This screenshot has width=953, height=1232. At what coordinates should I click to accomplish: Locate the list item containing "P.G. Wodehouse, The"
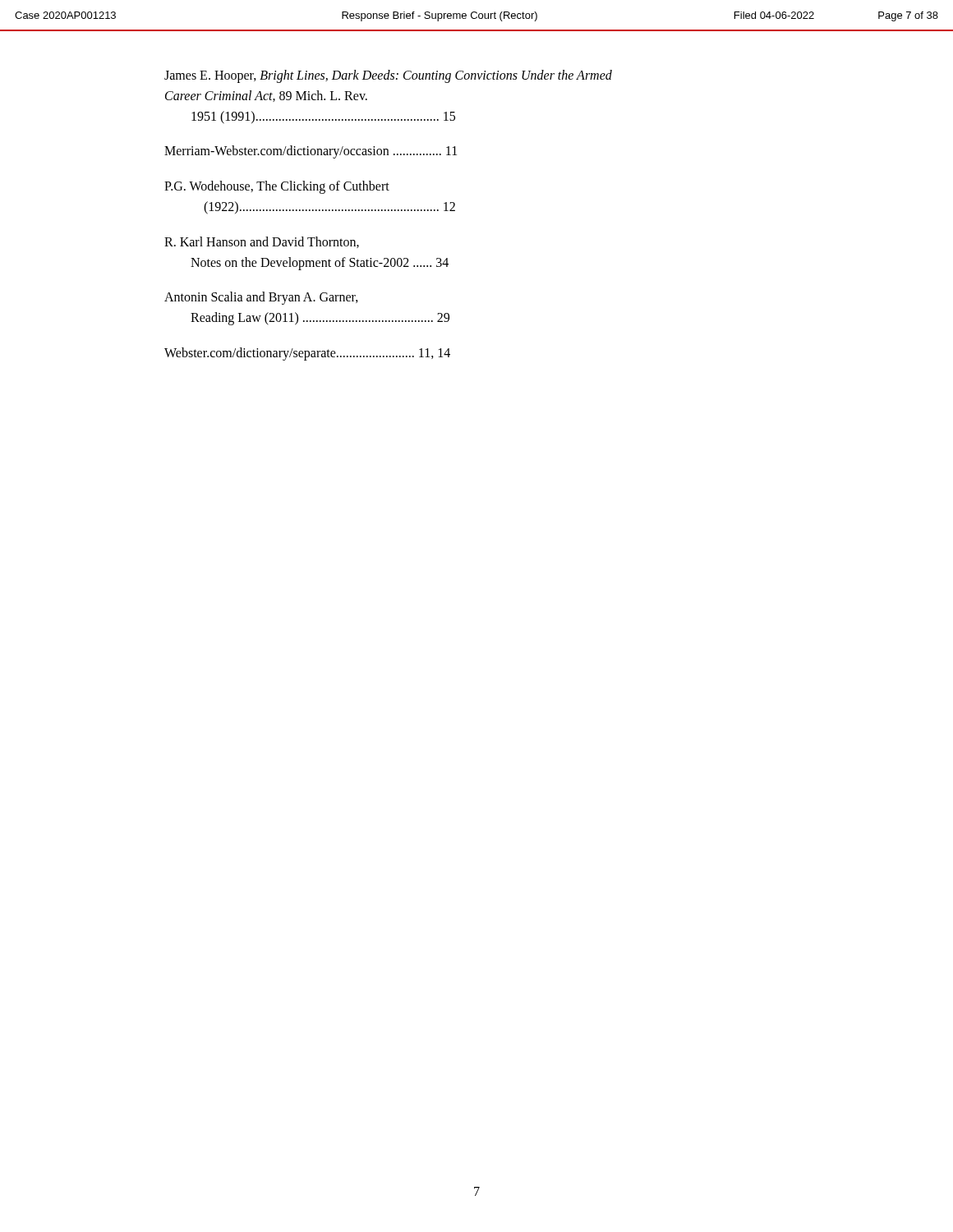(x=310, y=196)
